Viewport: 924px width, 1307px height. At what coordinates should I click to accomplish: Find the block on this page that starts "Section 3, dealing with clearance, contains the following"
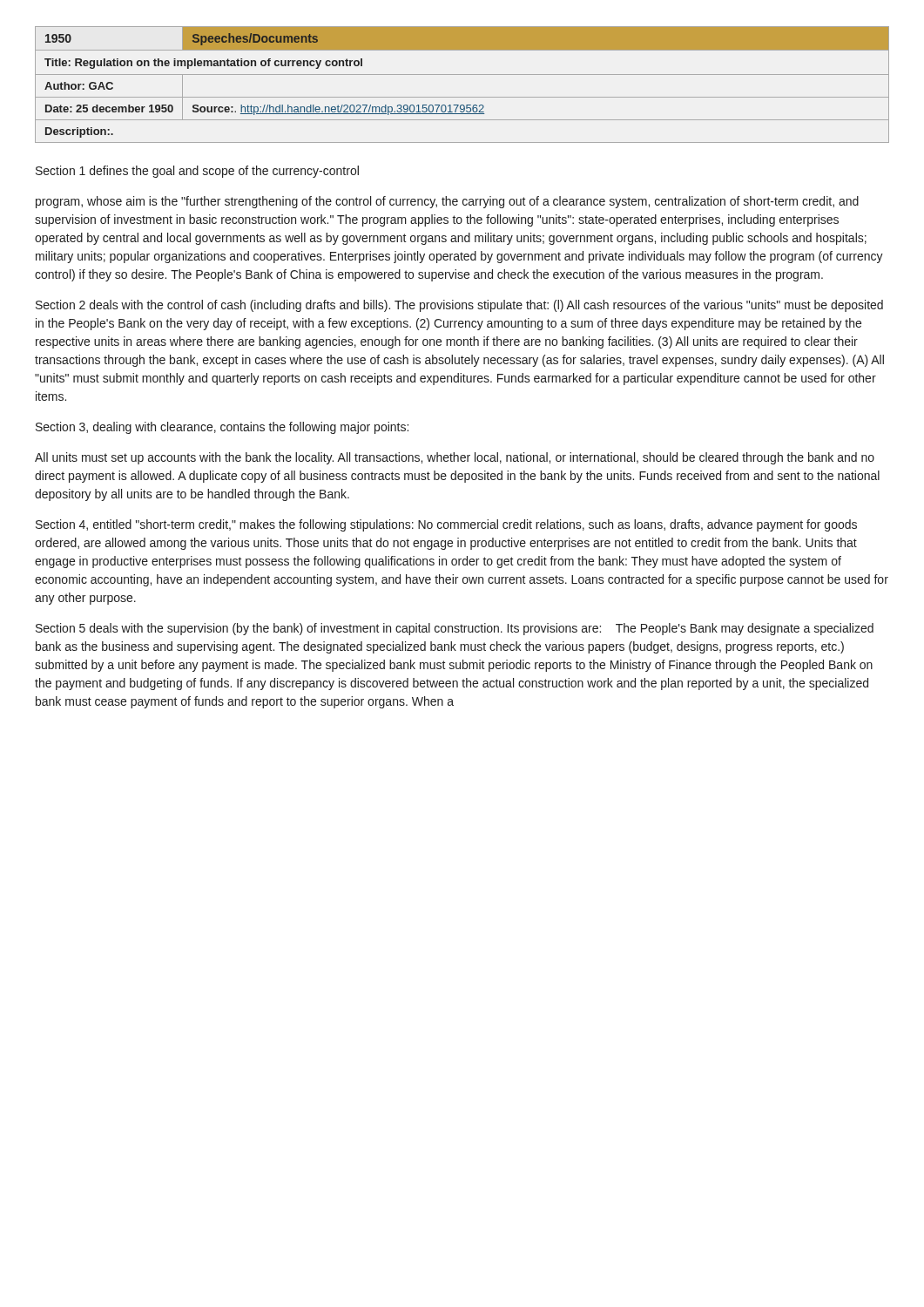[222, 427]
